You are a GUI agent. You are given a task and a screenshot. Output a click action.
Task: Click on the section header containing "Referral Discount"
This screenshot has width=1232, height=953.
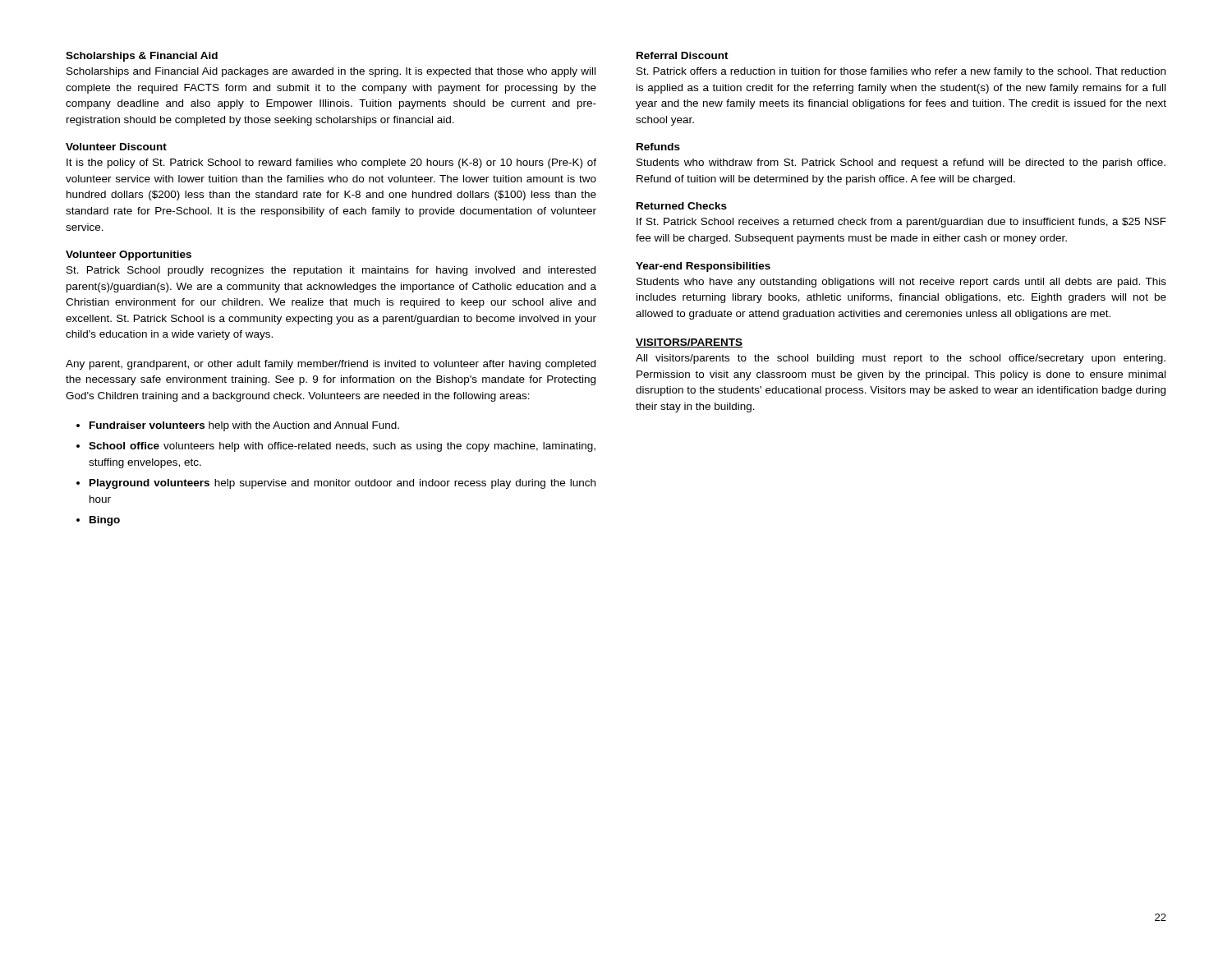tap(682, 55)
